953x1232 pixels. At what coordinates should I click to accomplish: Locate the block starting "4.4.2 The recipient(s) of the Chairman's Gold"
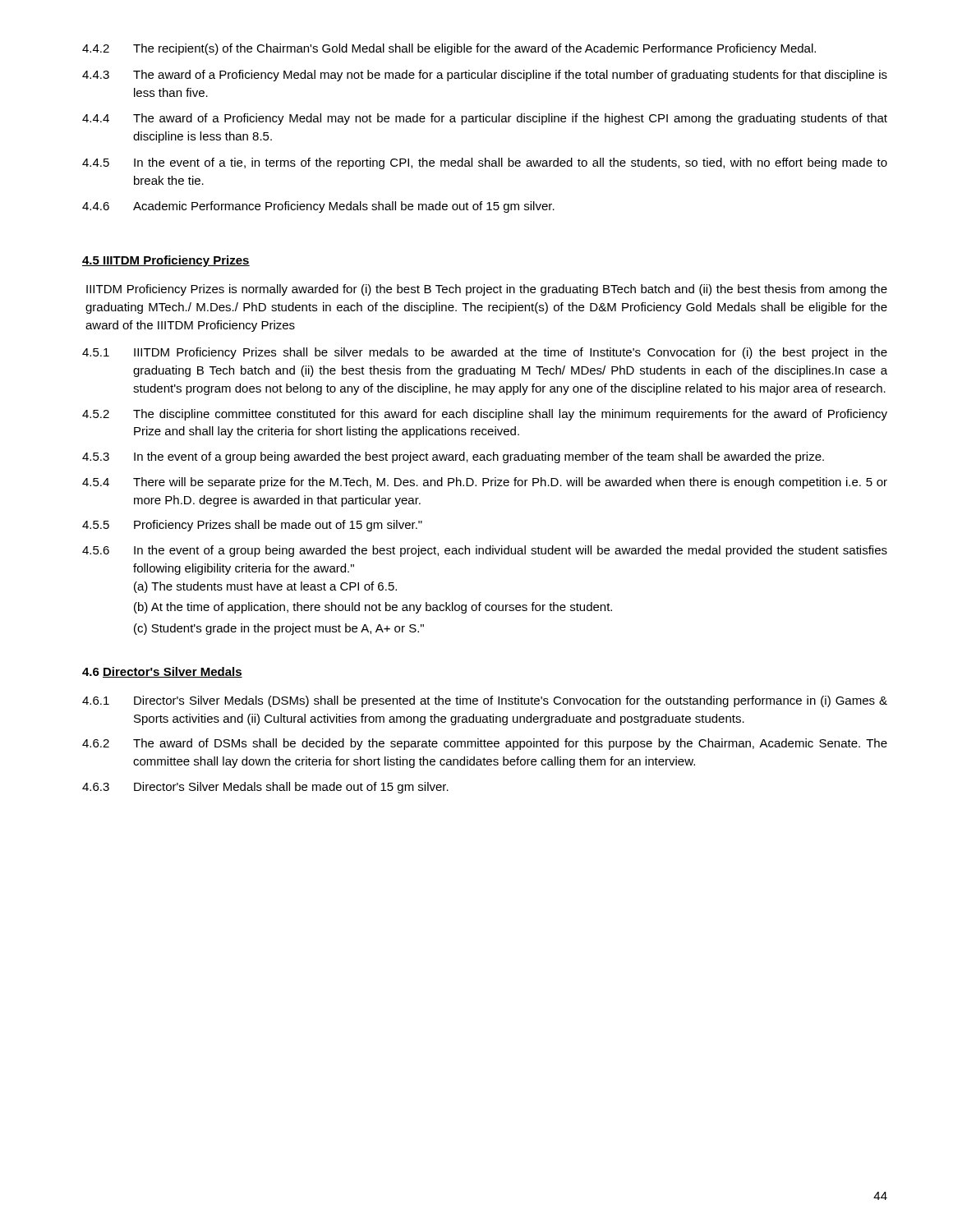(x=485, y=48)
